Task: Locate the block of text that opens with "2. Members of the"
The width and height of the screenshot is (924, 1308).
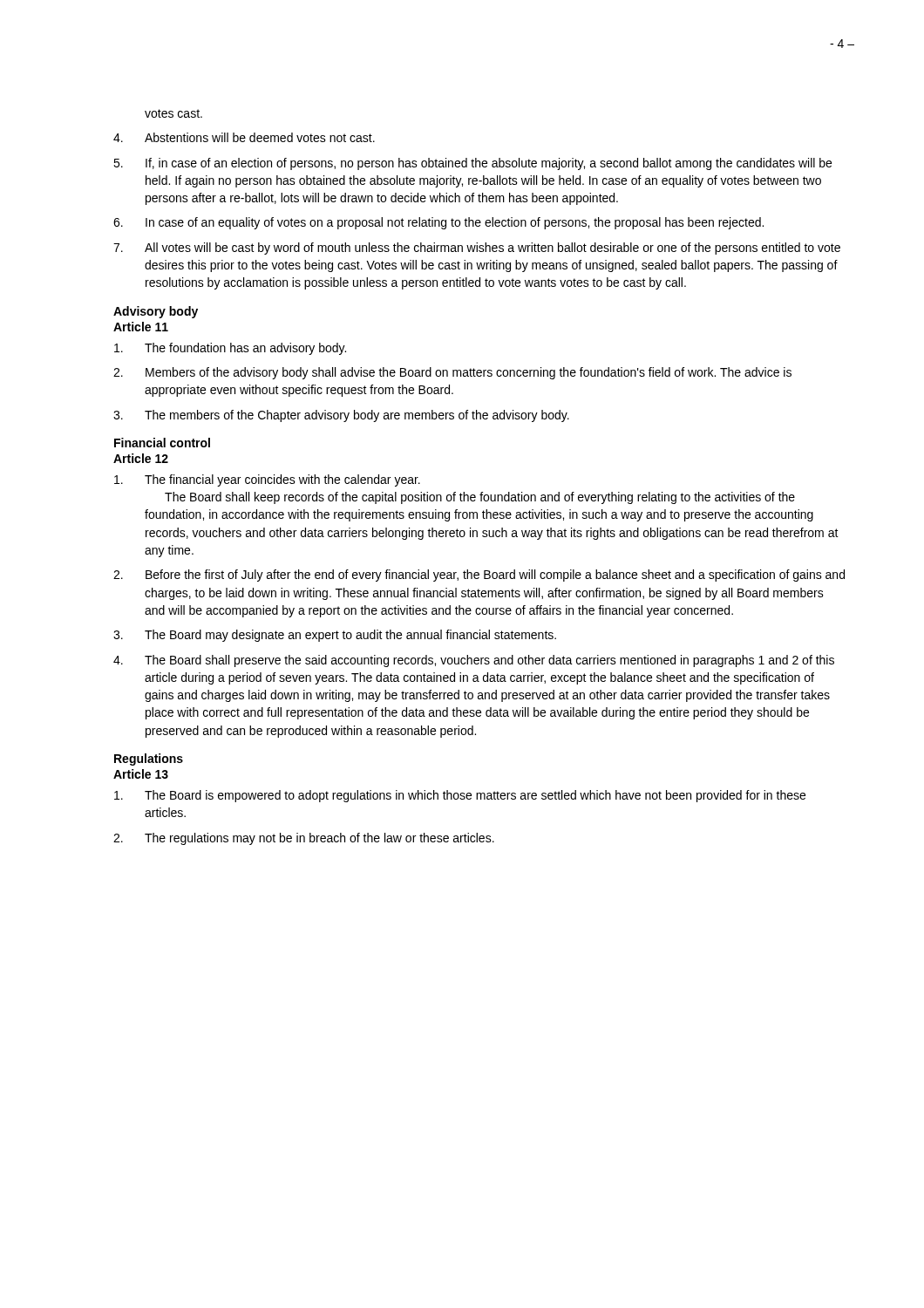Action: (x=479, y=381)
